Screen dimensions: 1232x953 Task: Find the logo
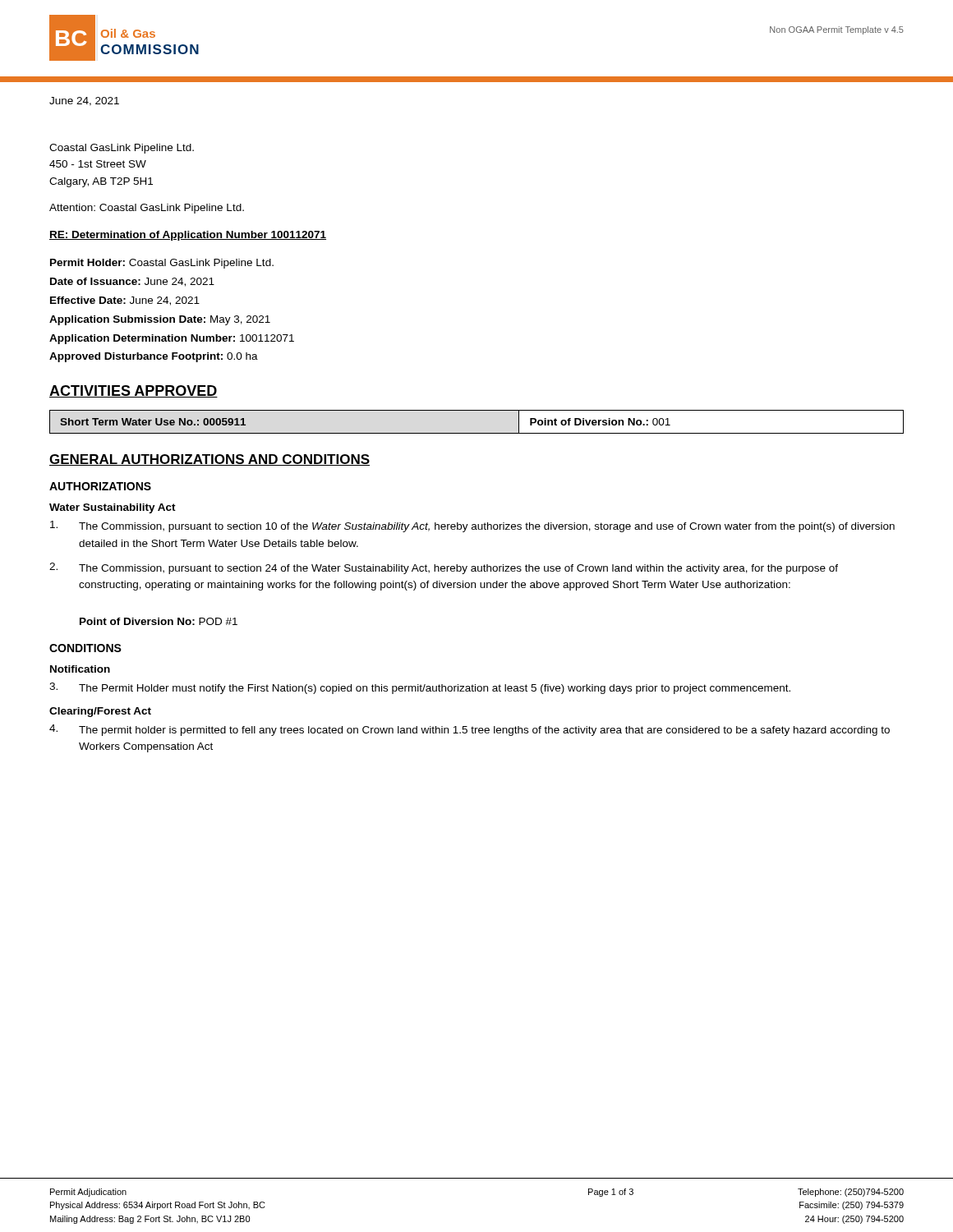pyautogui.click(x=156, y=41)
